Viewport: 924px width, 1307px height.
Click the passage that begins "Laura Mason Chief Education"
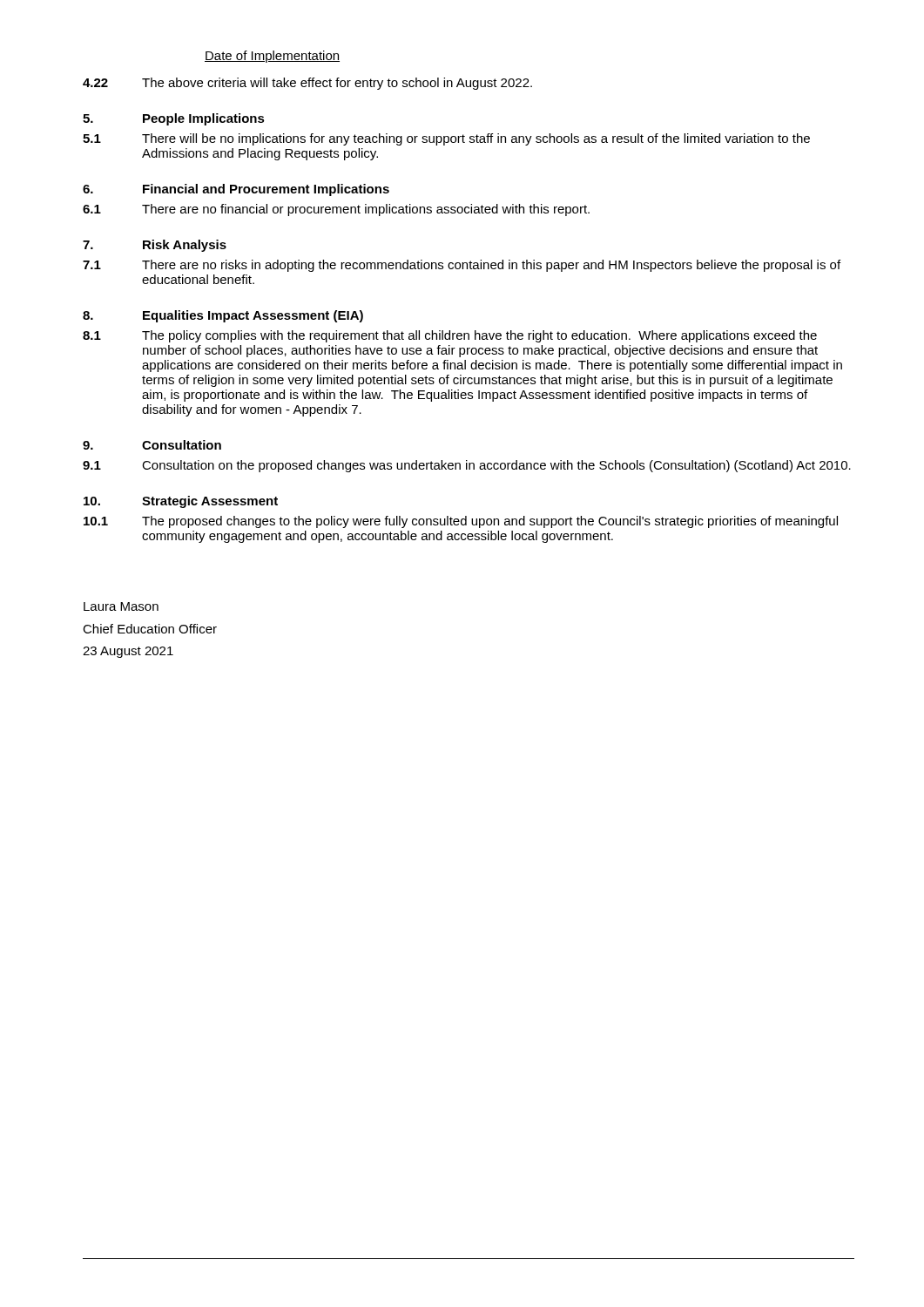pos(150,628)
